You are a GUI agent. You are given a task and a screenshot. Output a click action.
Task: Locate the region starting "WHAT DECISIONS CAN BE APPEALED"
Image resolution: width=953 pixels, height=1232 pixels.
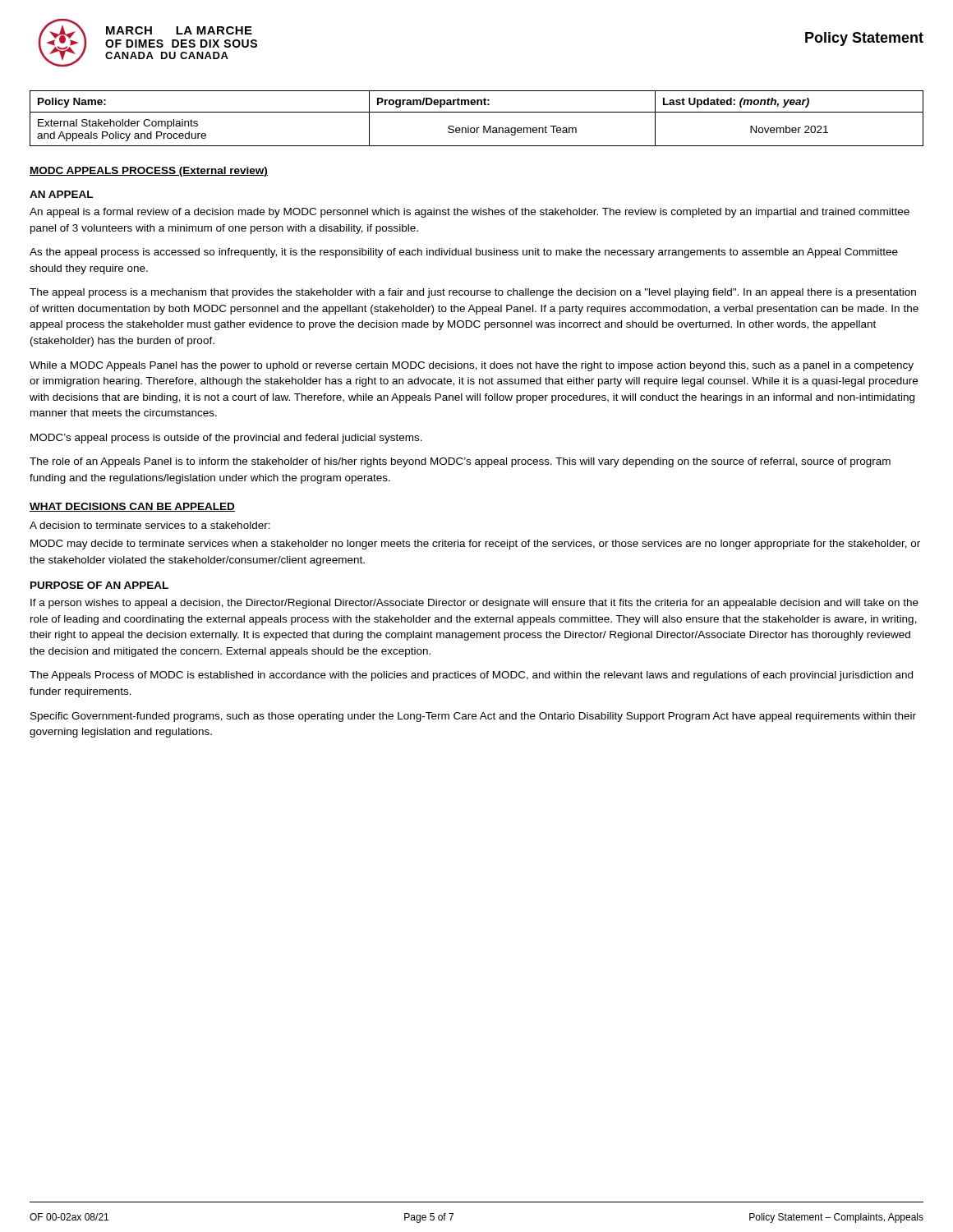[132, 507]
